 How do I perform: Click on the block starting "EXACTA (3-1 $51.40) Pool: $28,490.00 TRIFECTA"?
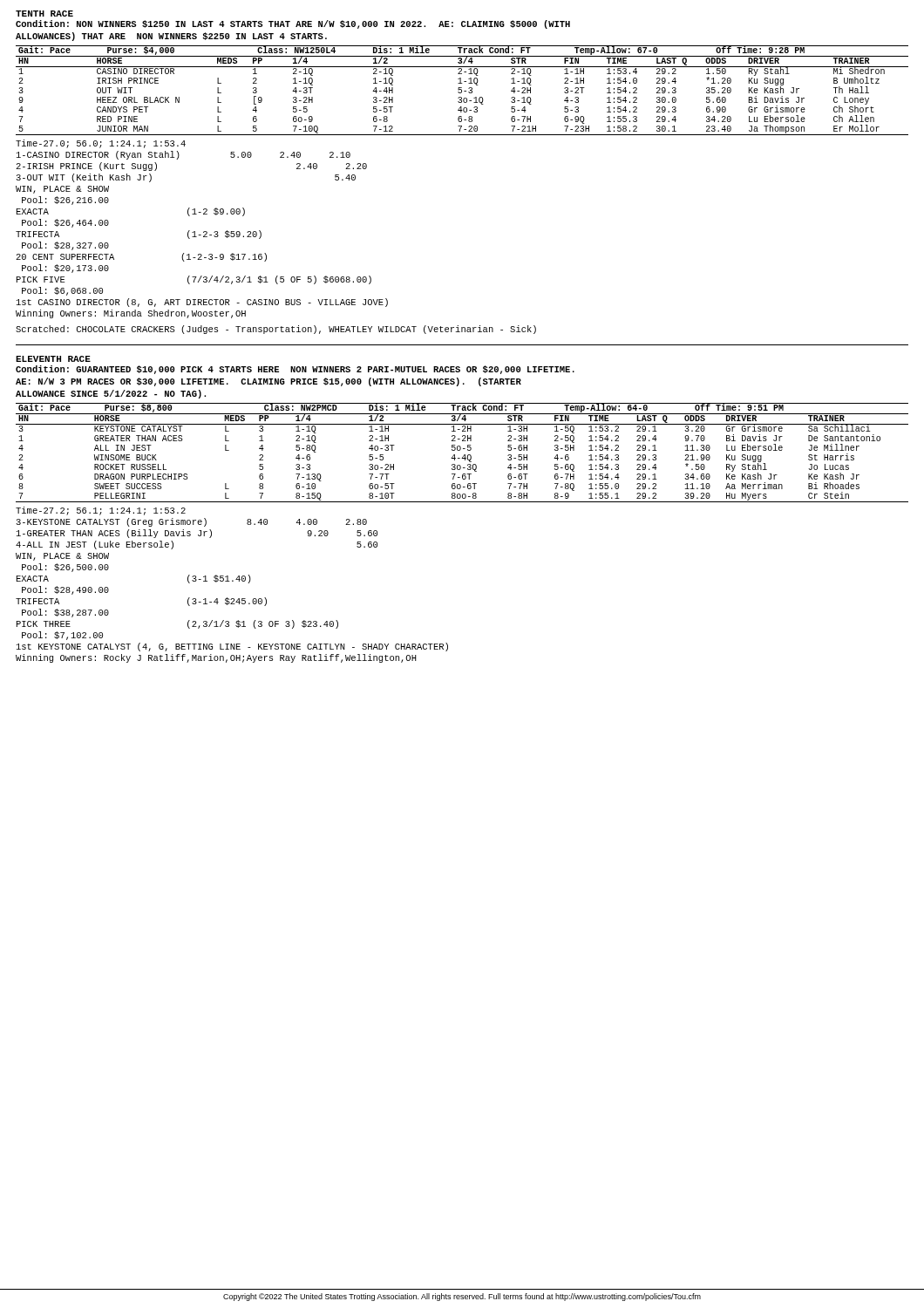coord(33,579)
